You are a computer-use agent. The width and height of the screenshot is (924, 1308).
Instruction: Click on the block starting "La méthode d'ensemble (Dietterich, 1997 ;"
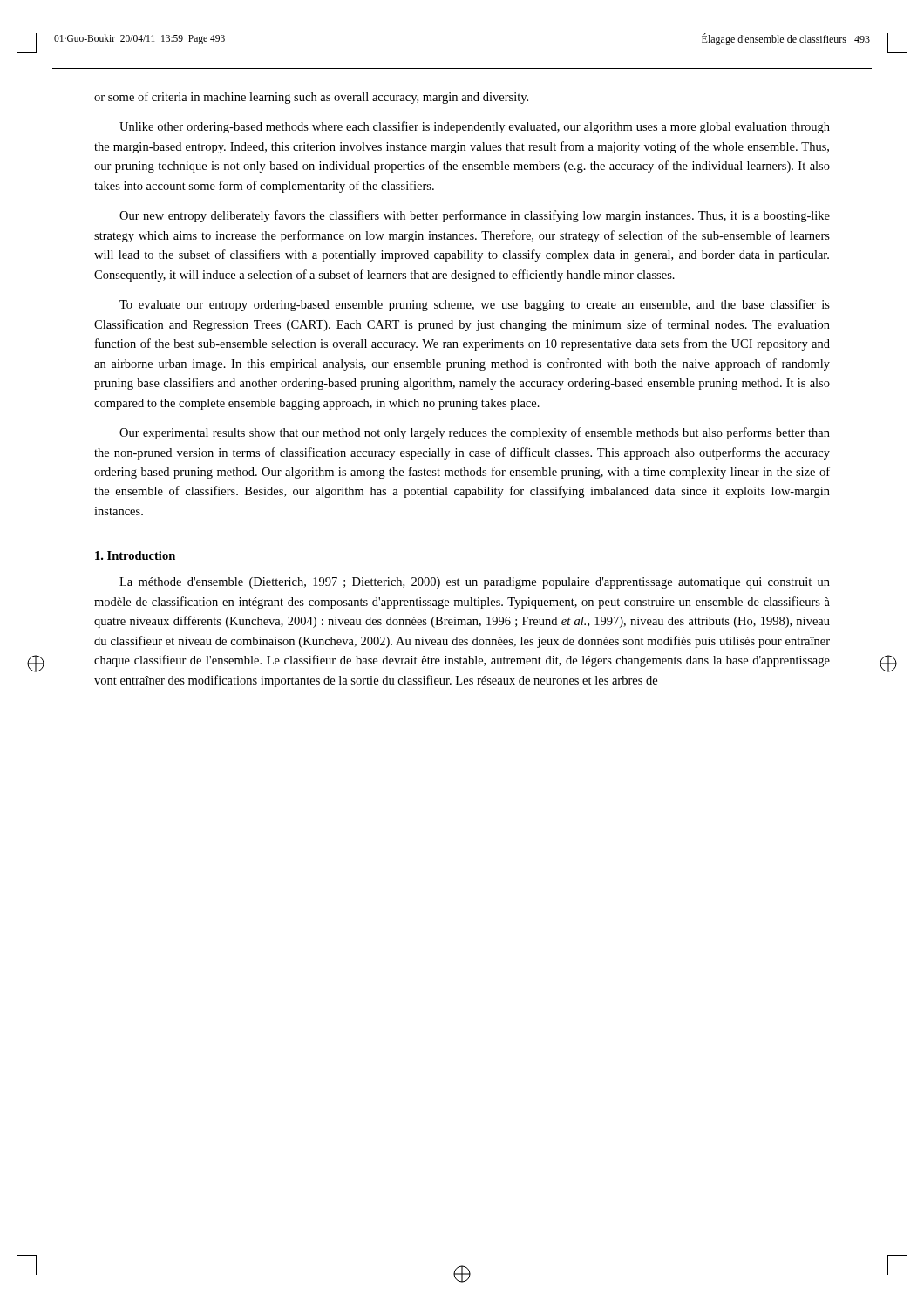tap(462, 631)
